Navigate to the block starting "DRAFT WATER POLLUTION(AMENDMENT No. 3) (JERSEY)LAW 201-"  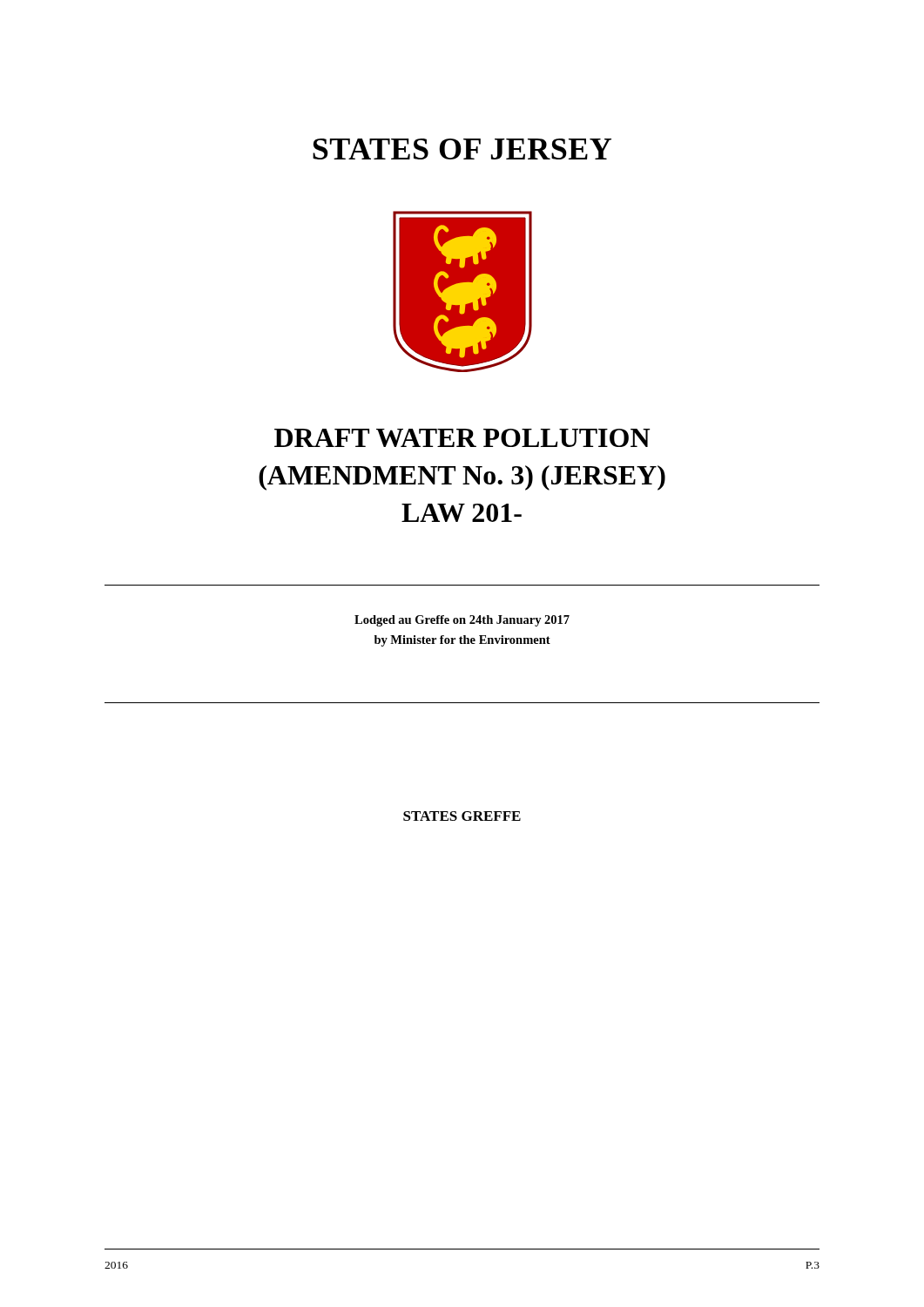click(x=462, y=475)
